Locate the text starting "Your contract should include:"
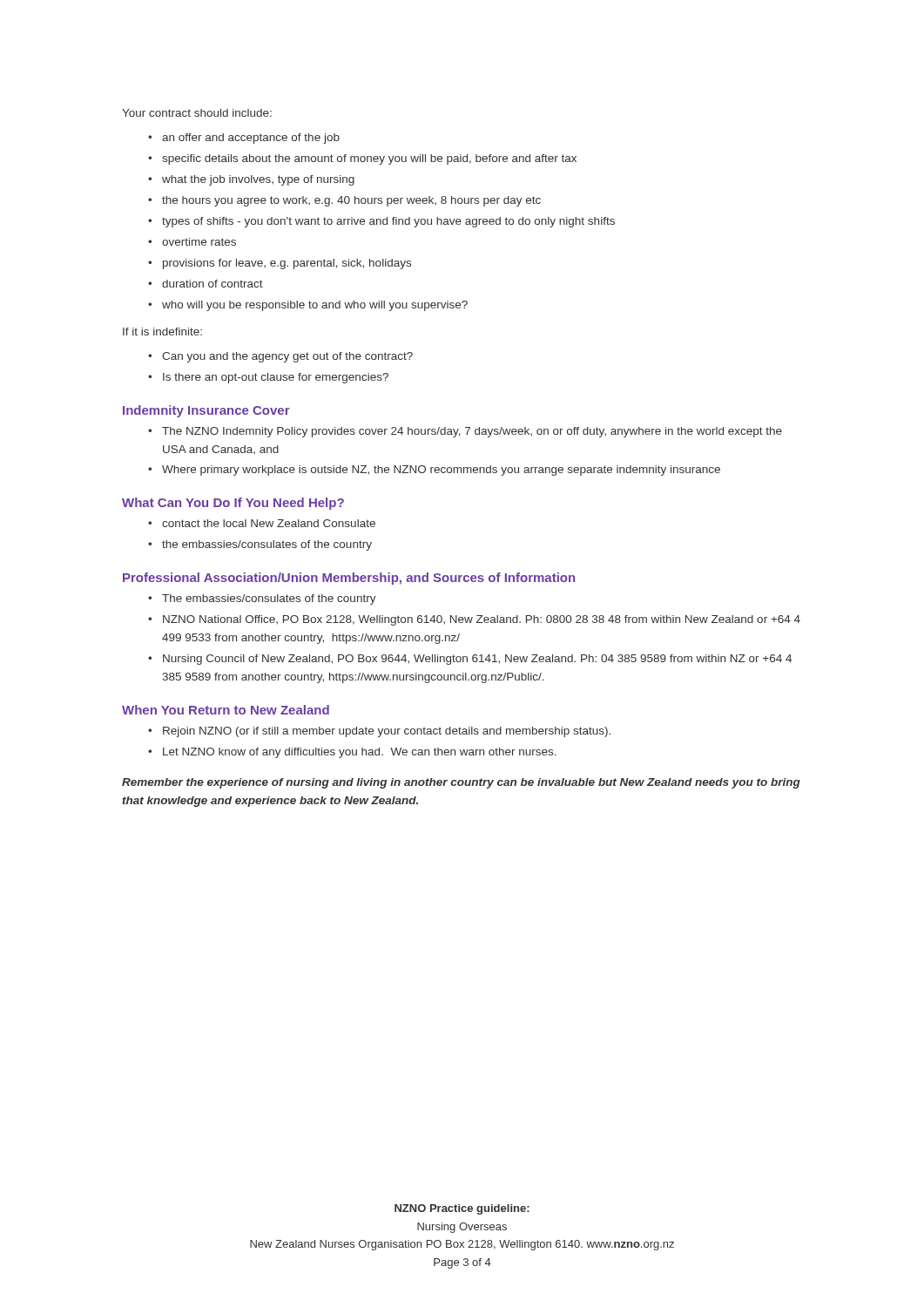Screen dimensions: 1307x924 (197, 113)
